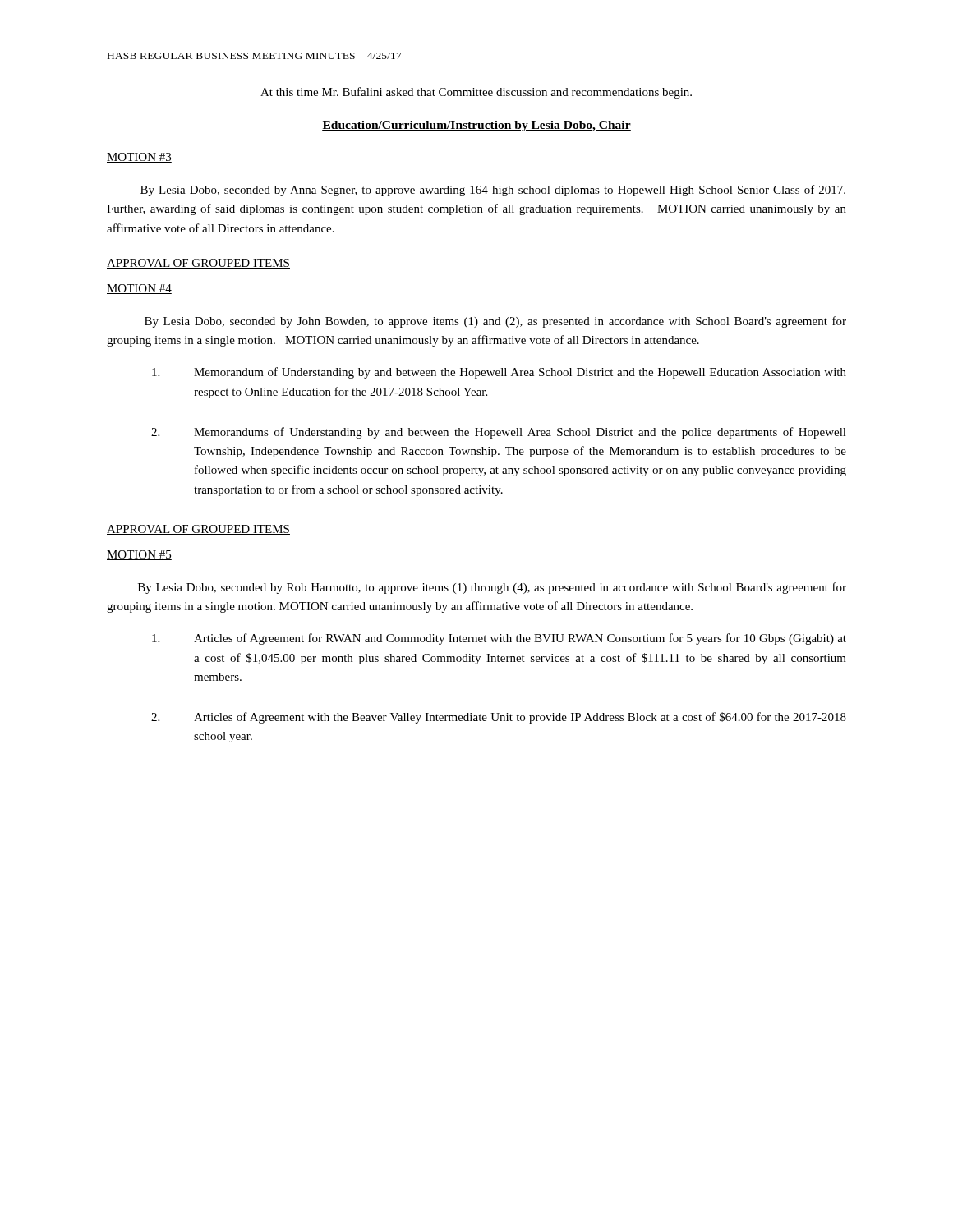Locate the block of text that opens with "Articles of Agreement for RWAN and"
The width and height of the screenshot is (953, 1232).
coord(476,658)
